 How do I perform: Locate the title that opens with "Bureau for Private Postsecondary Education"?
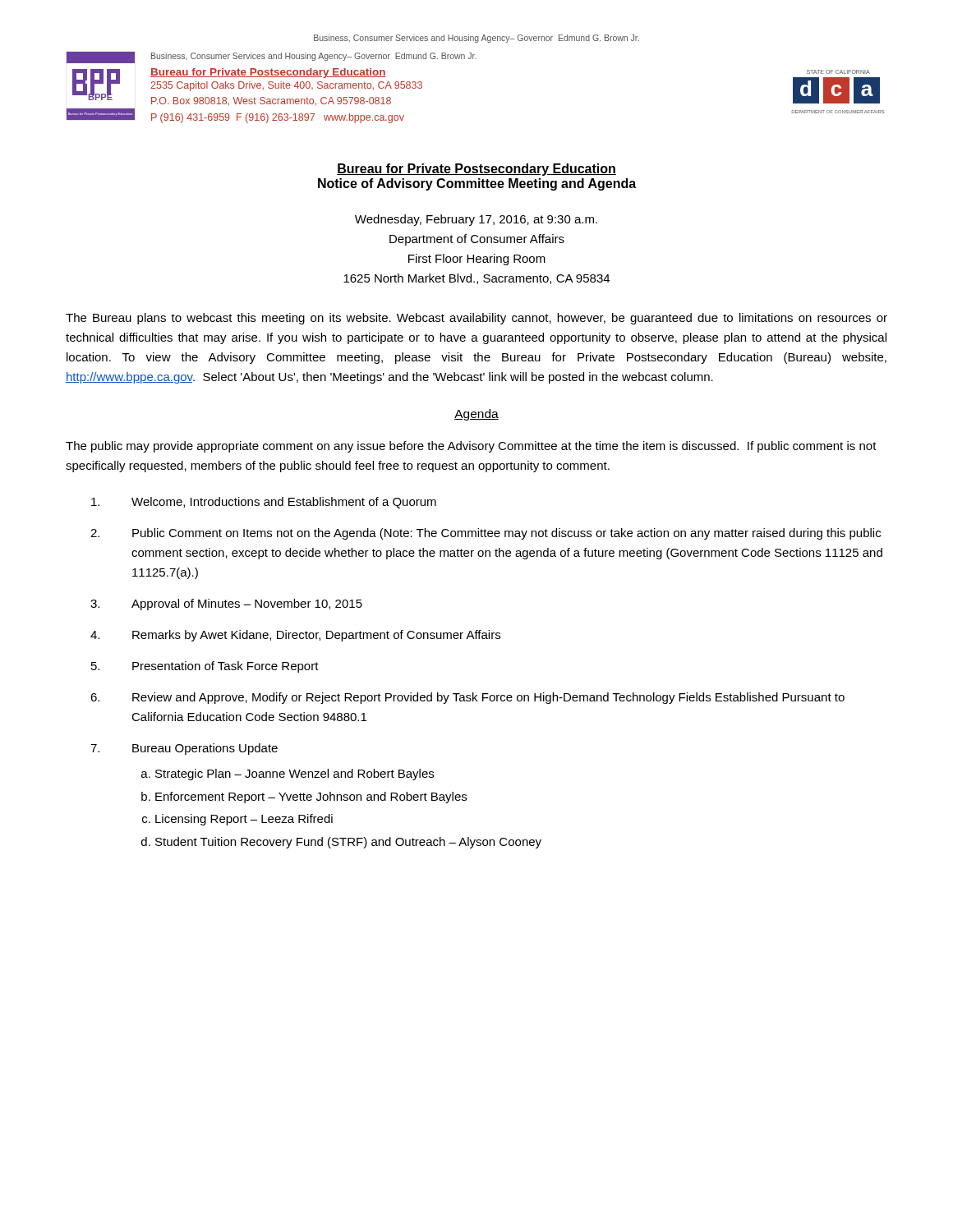tap(476, 177)
